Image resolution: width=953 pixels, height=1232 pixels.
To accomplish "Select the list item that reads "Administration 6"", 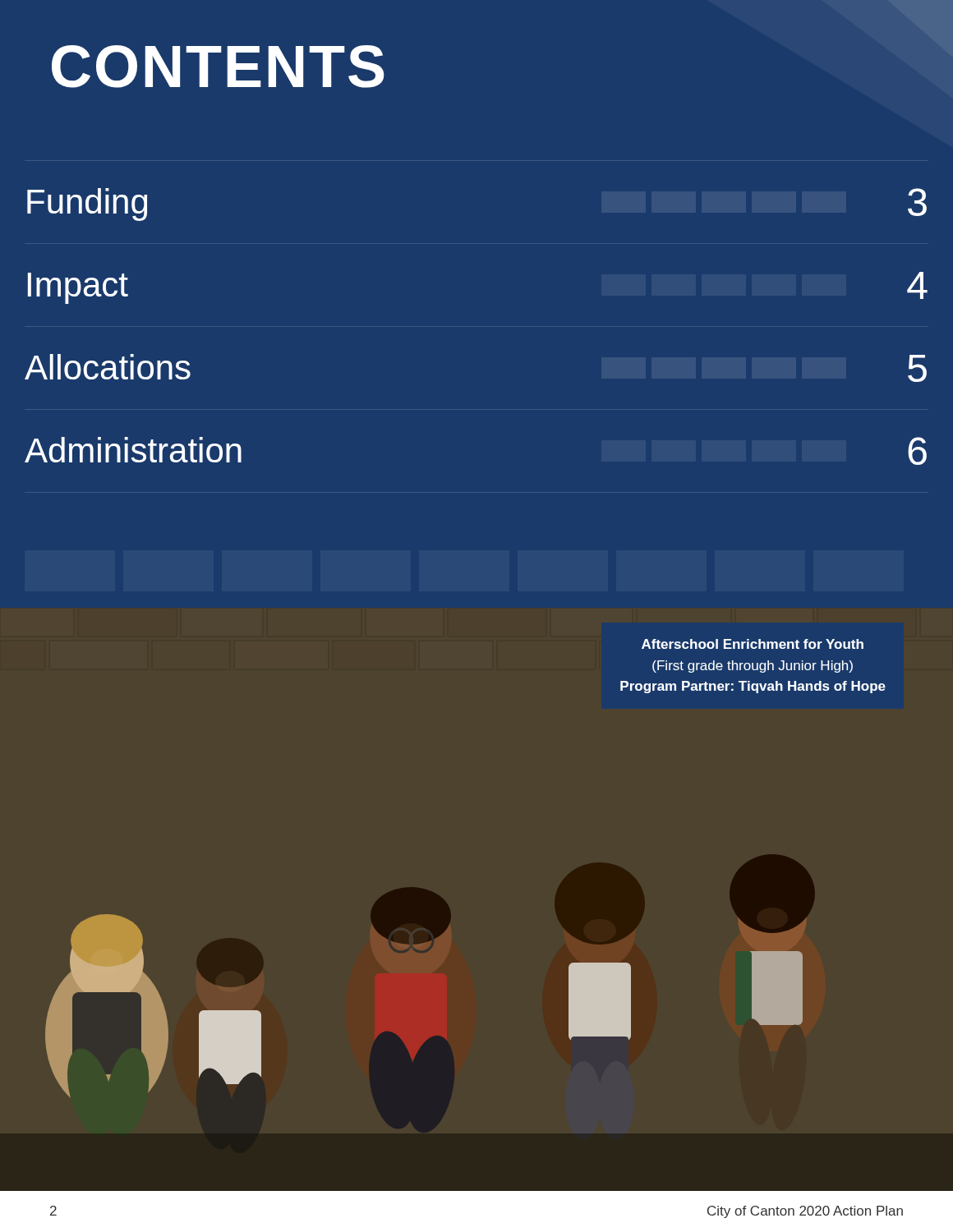I will click(x=138, y=451).
